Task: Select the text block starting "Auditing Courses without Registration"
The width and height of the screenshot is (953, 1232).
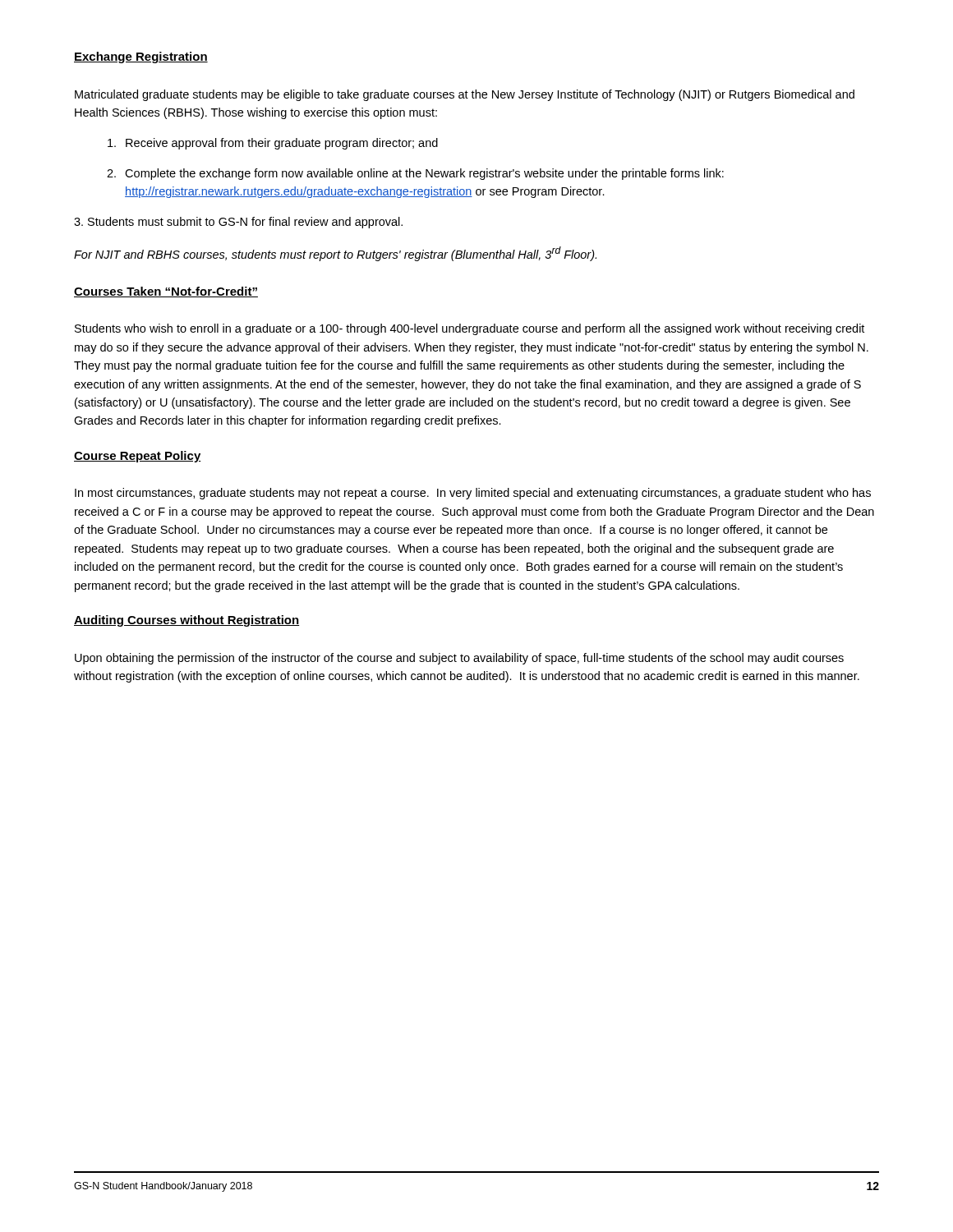Action: (187, 620)
